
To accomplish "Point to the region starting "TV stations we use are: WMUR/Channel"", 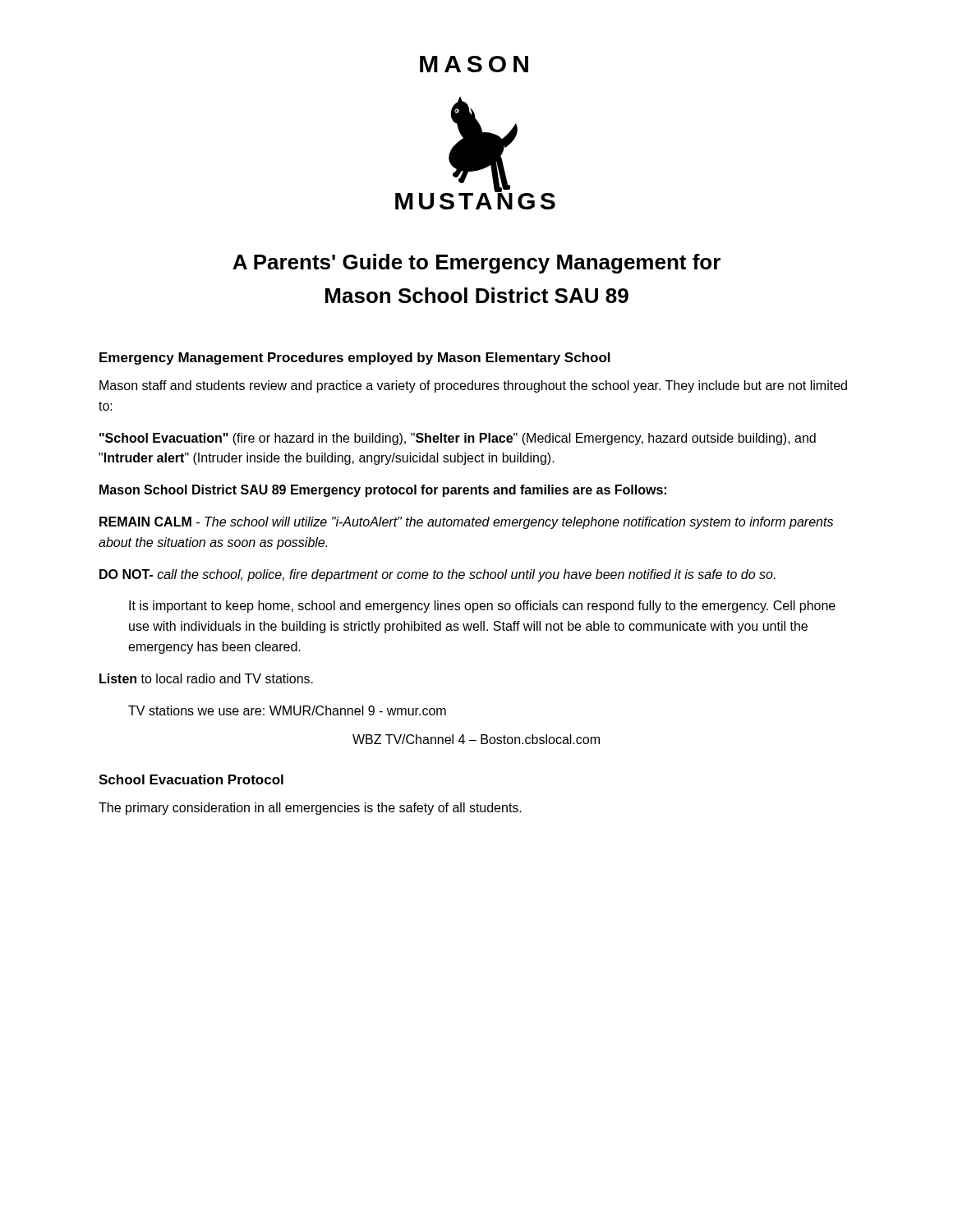I will [287, 710].
